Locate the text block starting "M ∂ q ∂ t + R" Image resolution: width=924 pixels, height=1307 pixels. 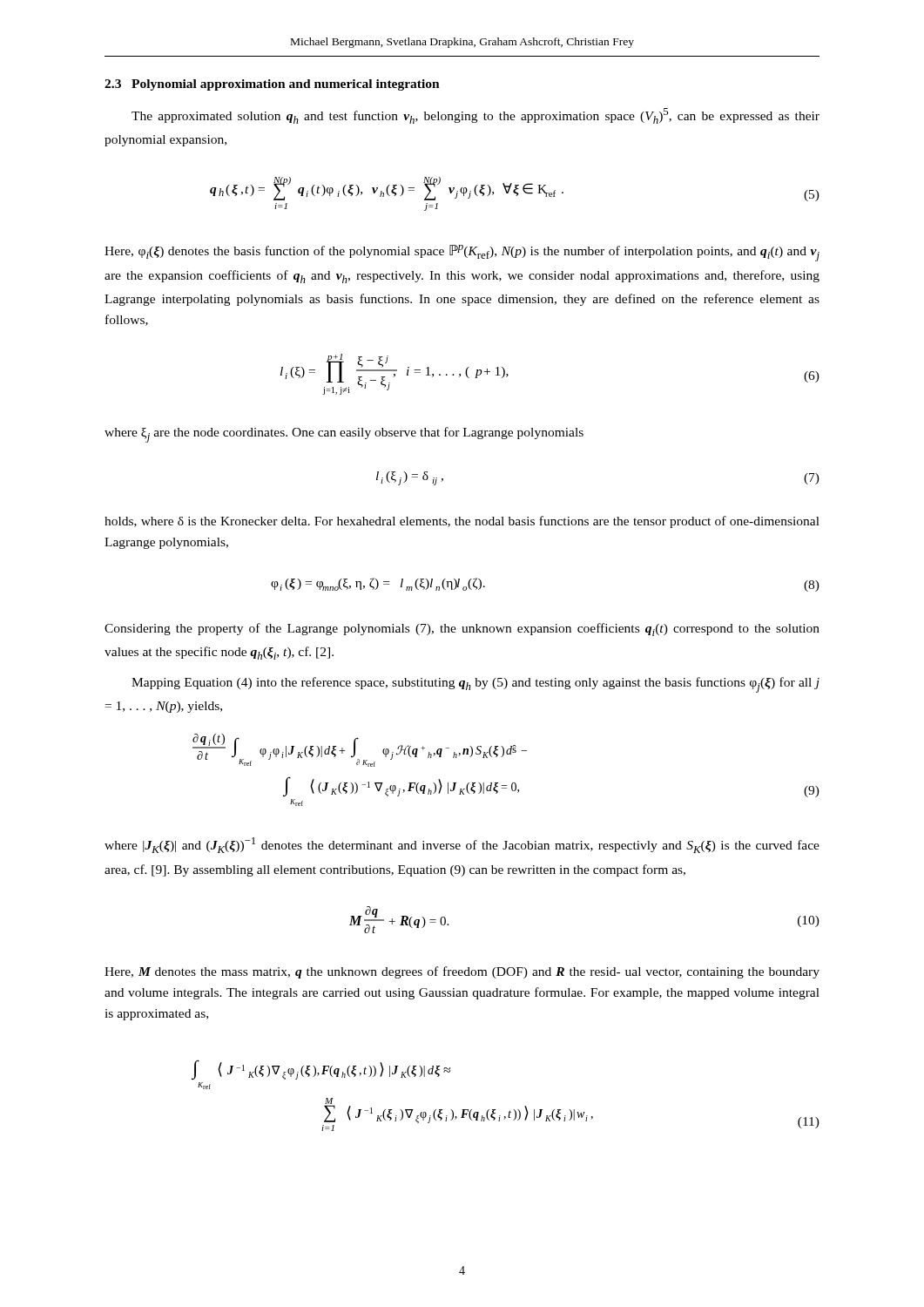coord(462,920)
